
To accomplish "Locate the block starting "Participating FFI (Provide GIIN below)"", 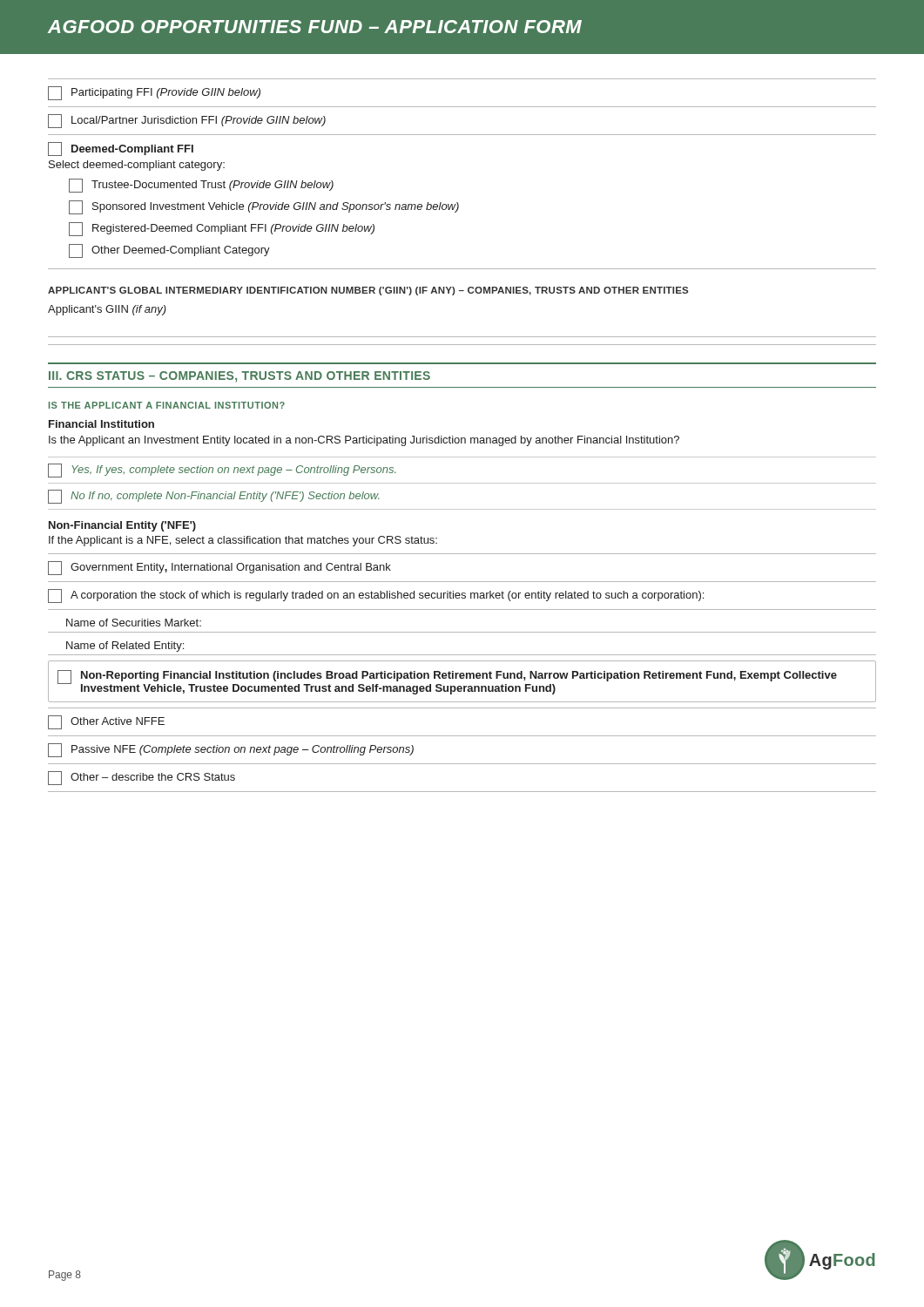I will (155, 93).
